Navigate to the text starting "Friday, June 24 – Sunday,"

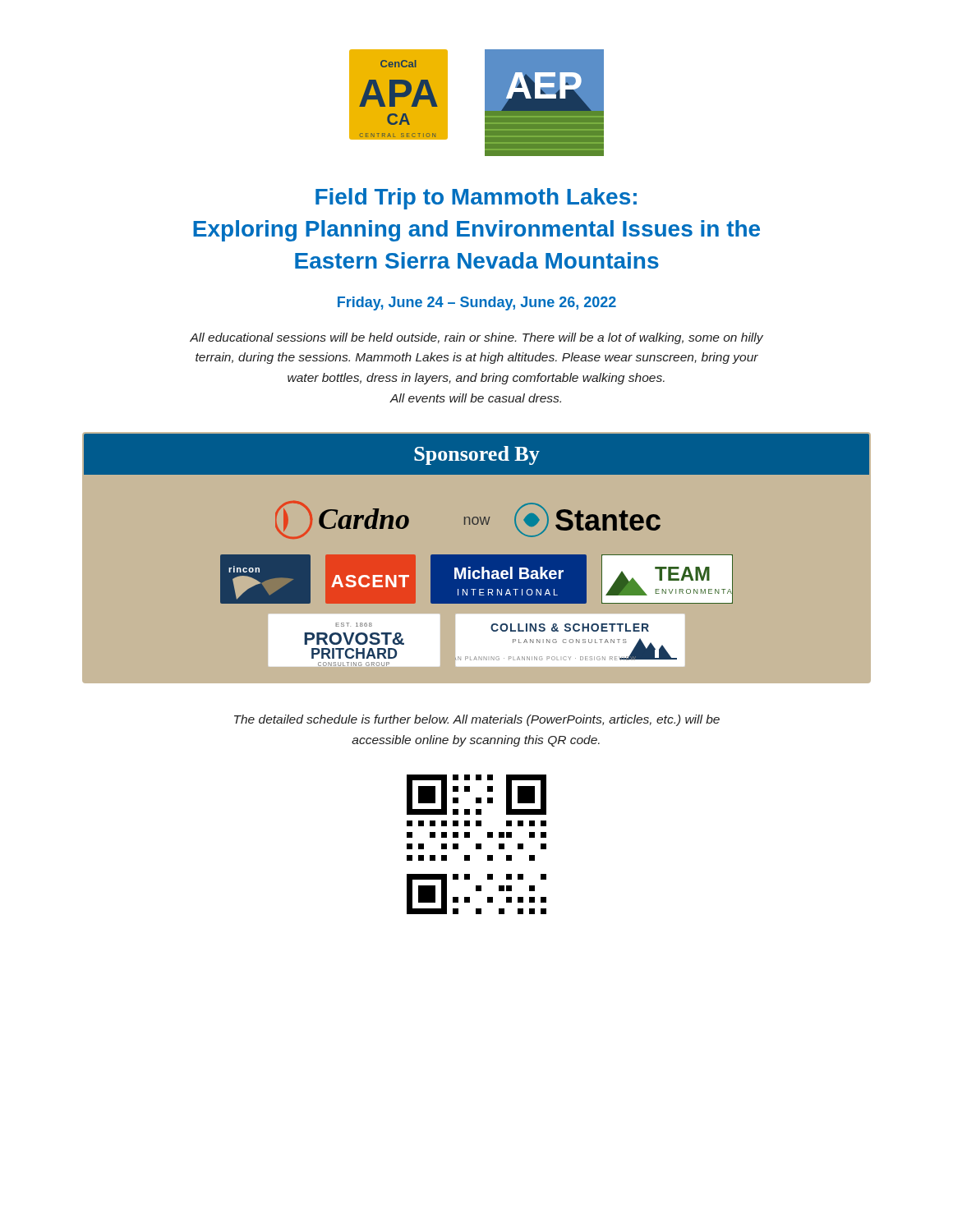476,302
